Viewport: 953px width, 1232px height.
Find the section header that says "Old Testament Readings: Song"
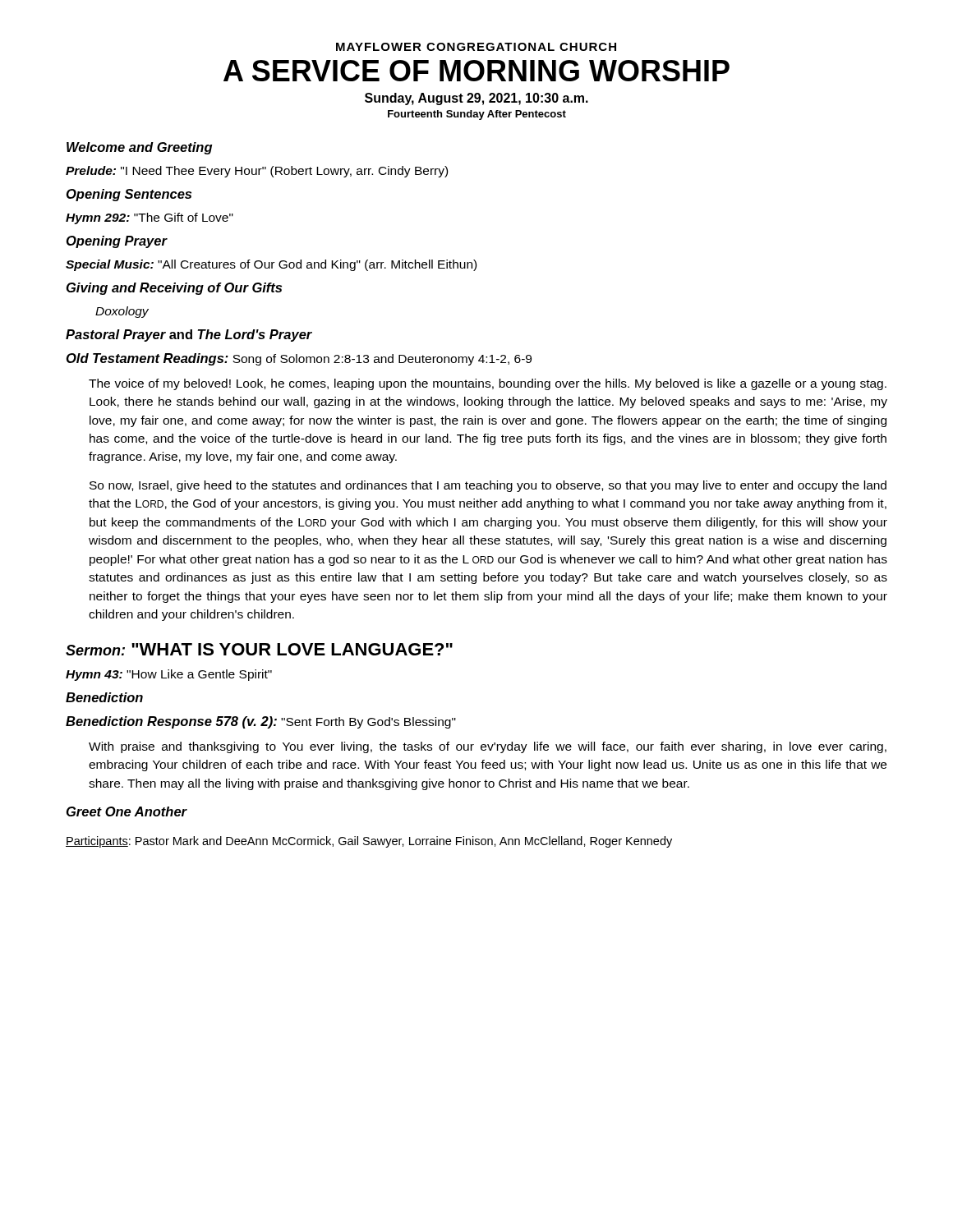pyautogui.click(x=299, y=358)
